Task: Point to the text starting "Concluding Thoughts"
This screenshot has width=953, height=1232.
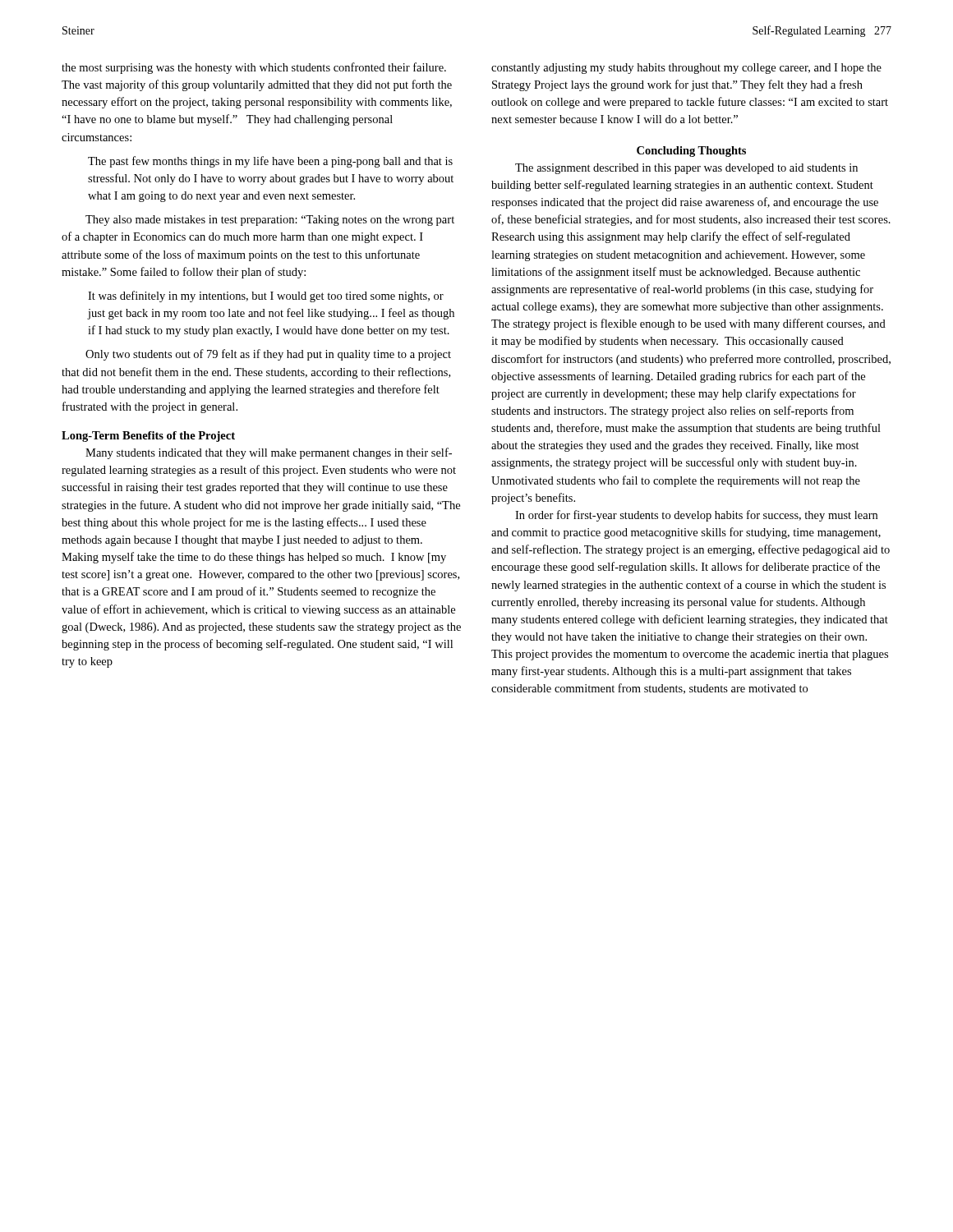Action: 691,150
